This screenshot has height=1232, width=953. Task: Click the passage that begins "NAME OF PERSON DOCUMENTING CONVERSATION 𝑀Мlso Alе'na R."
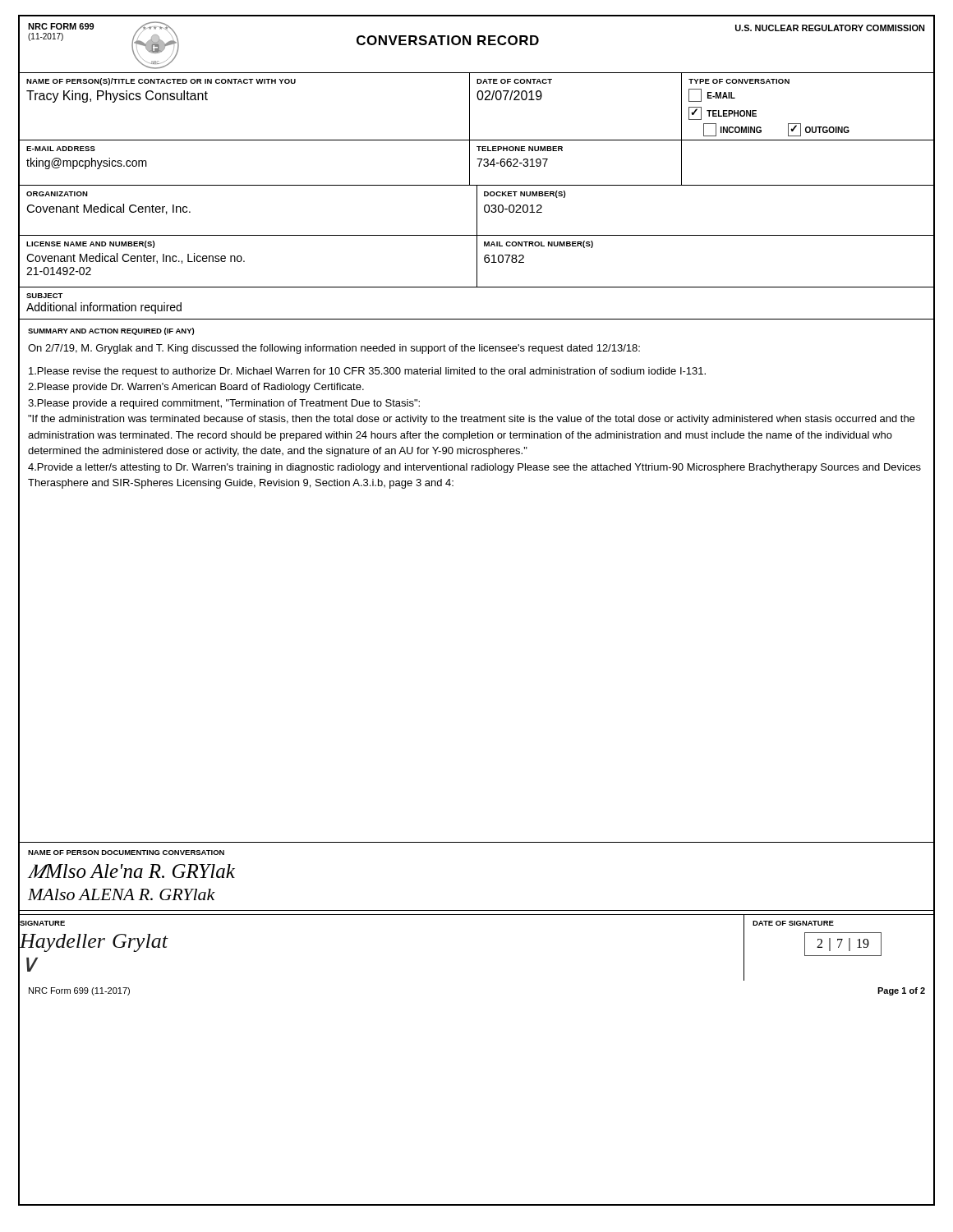pyautogui.click(x=126, y=853)
